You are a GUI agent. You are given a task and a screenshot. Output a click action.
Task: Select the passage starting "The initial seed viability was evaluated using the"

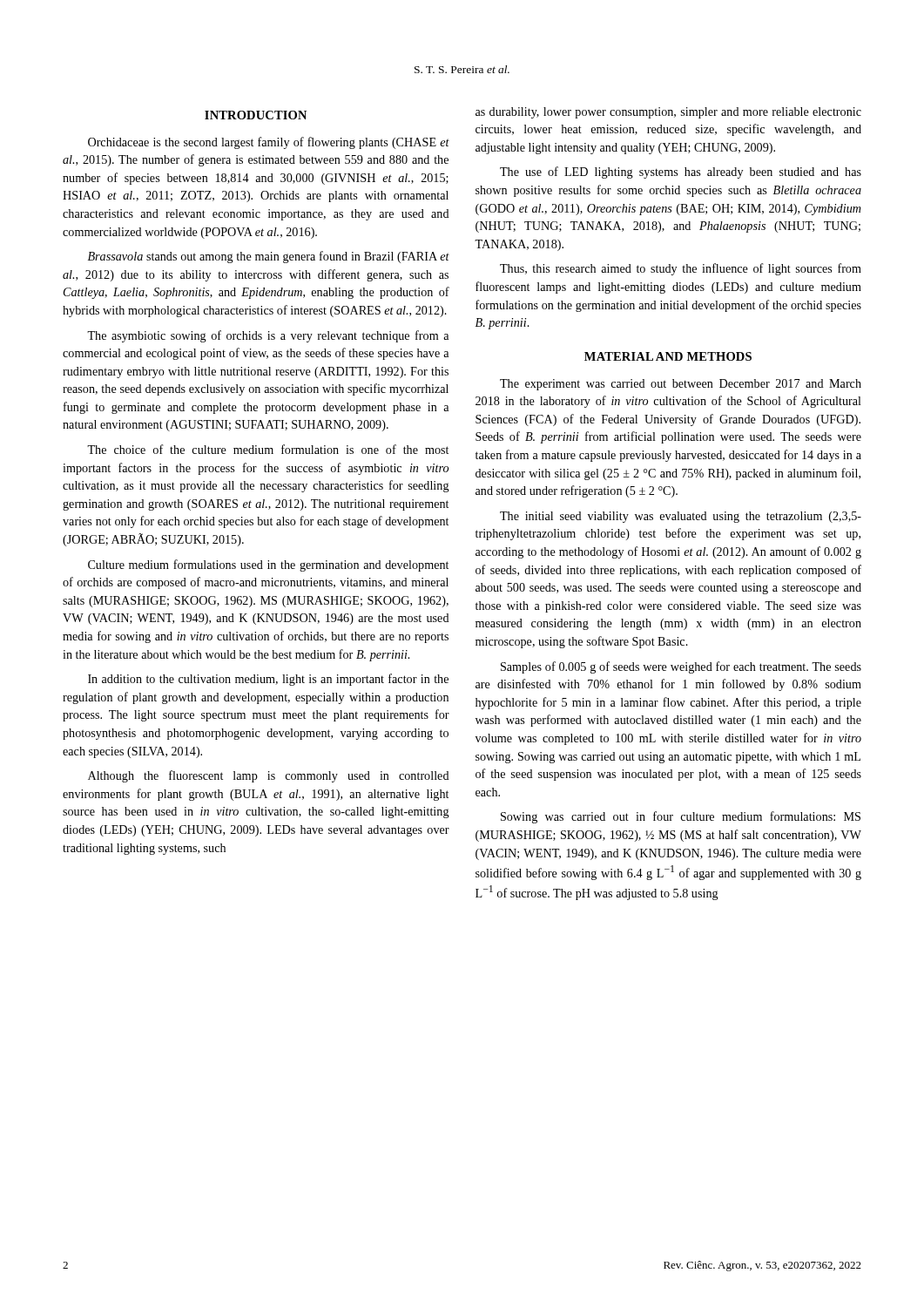click(668, 579)
